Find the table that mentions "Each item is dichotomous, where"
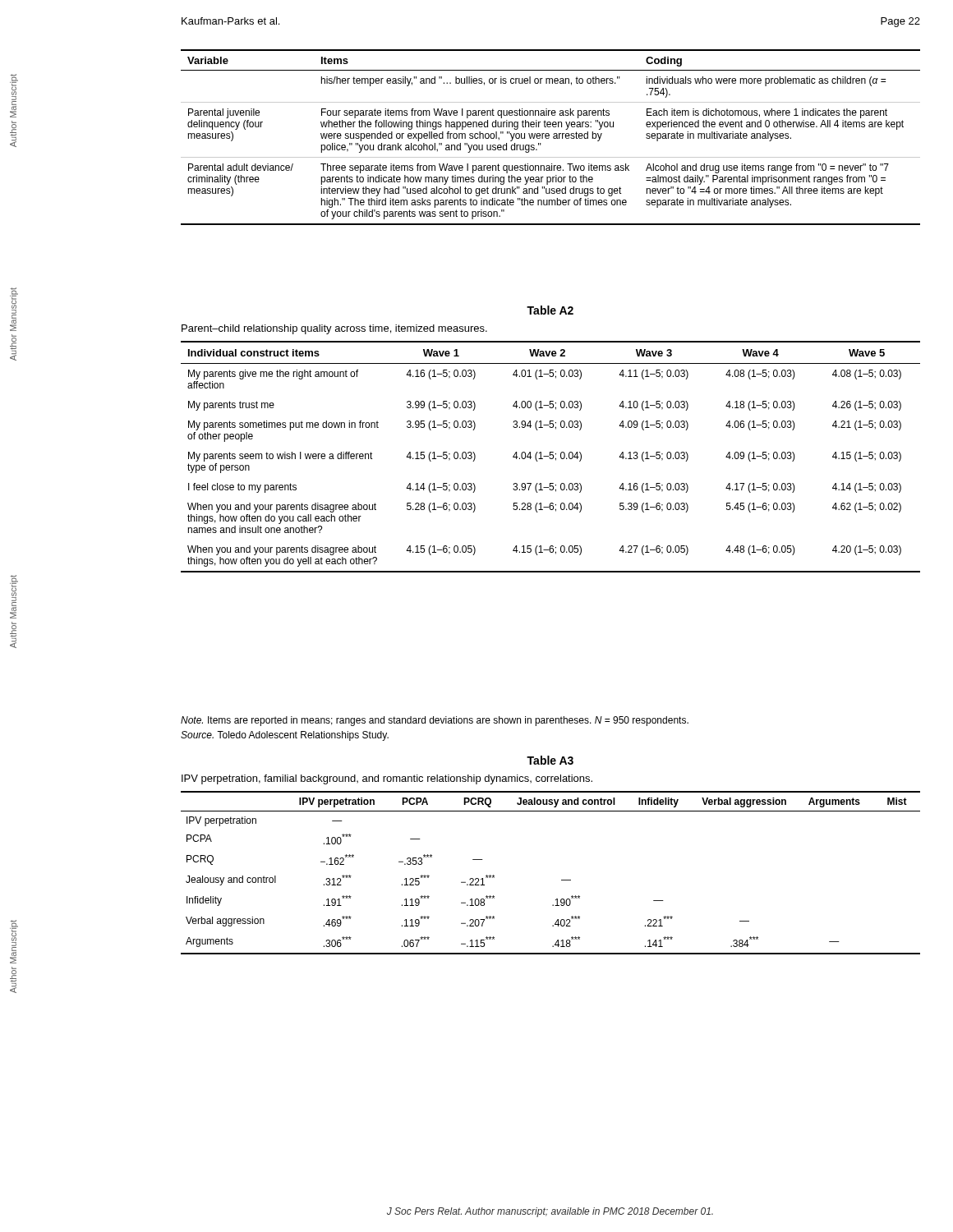This screenshot has height=1232, width=953. (x=550, y=133)
